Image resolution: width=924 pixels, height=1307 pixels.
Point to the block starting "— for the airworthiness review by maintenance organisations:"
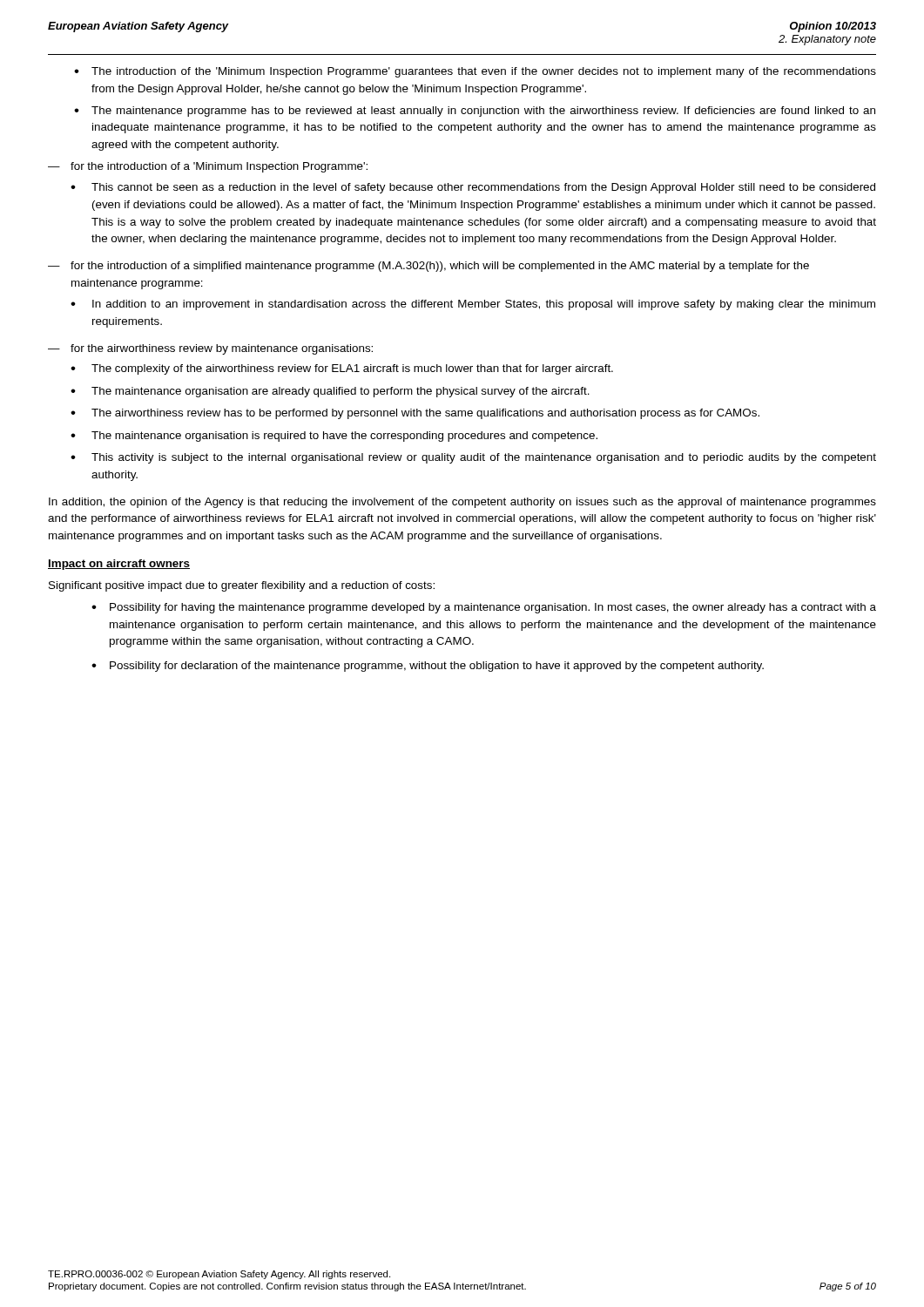click(x=462, y=414)
